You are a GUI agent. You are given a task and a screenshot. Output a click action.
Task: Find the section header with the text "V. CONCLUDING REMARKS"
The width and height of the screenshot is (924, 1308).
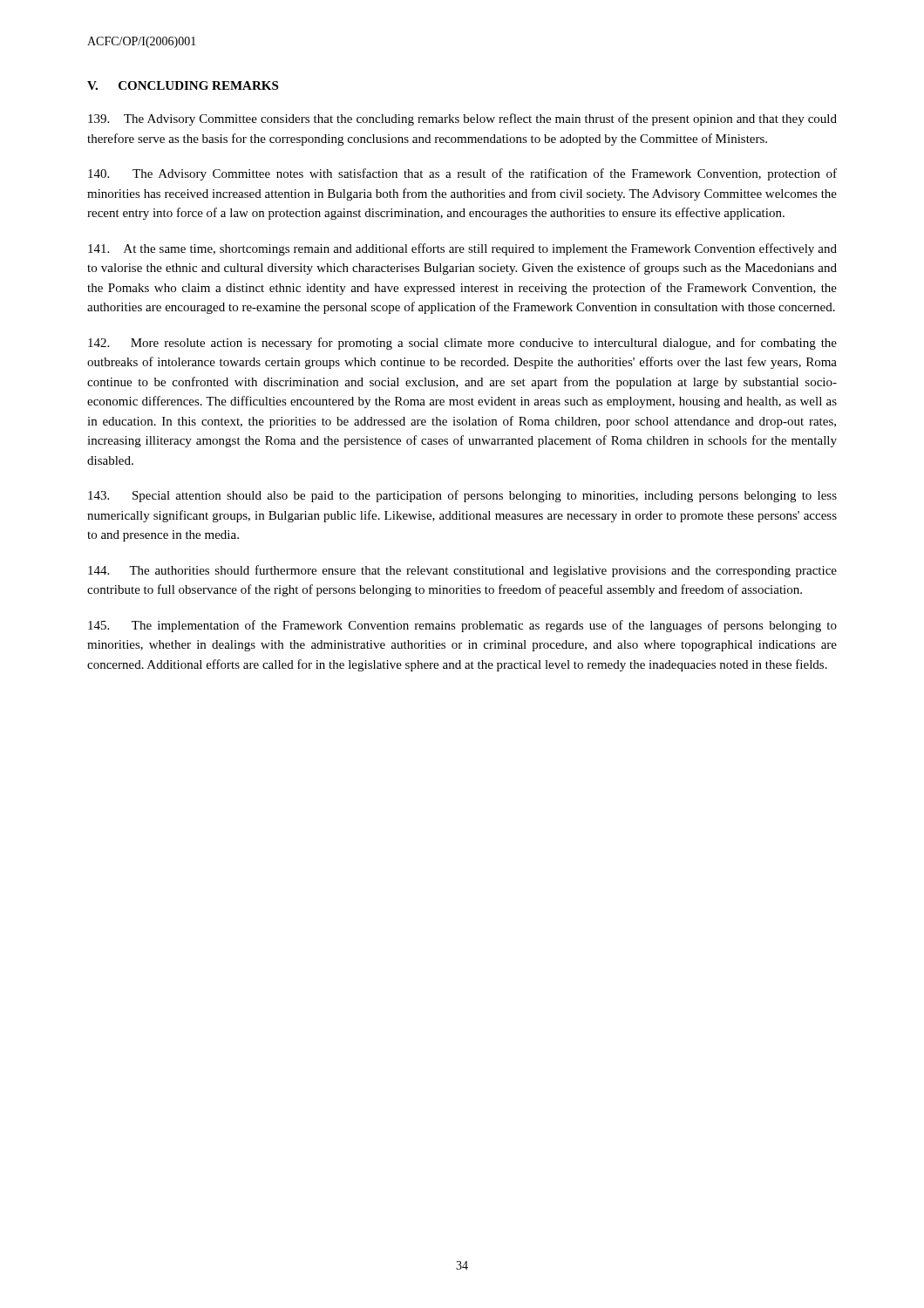pyautogui.click(x=183, y=85)
